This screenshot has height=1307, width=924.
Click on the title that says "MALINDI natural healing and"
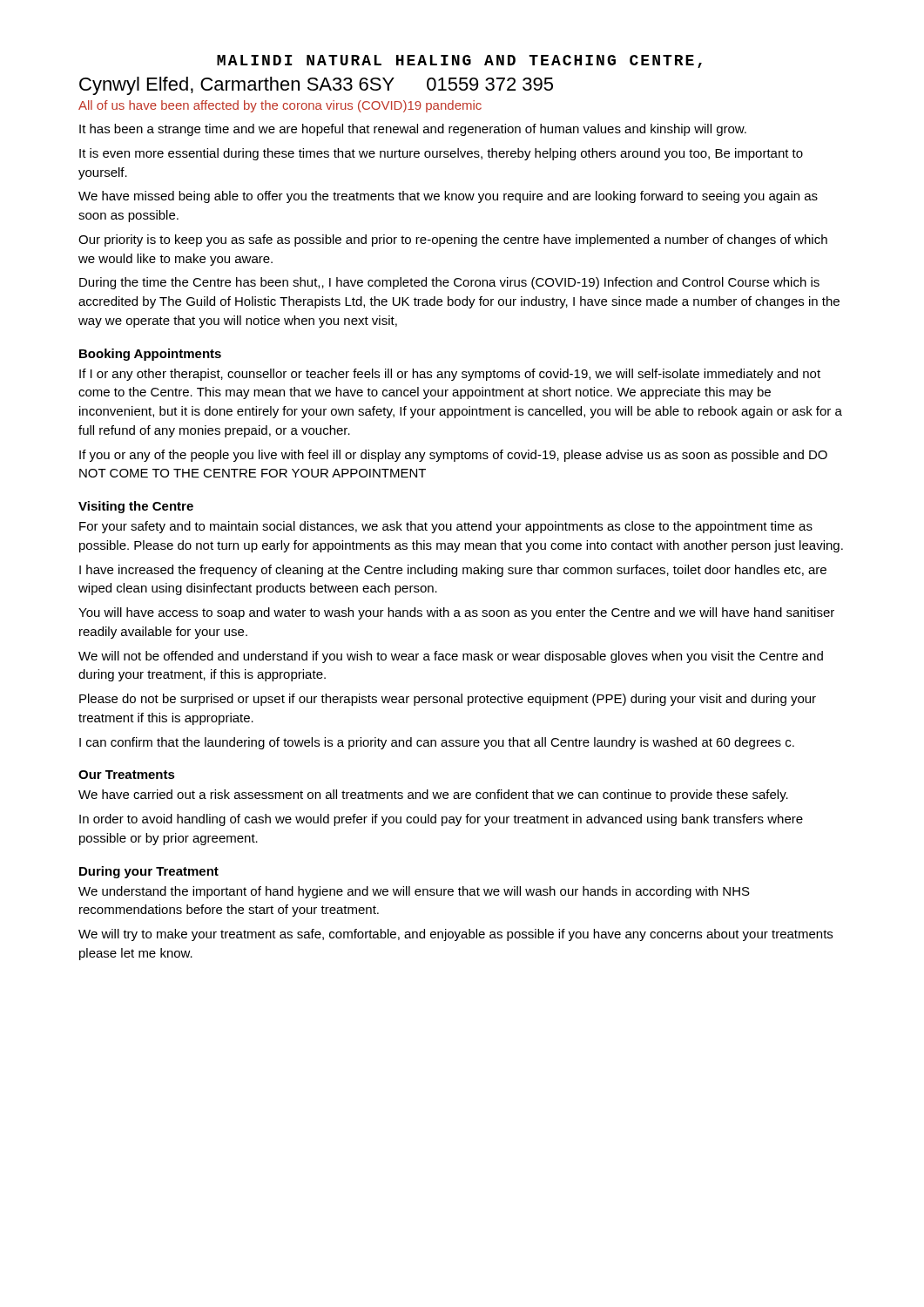pos(462,61)
